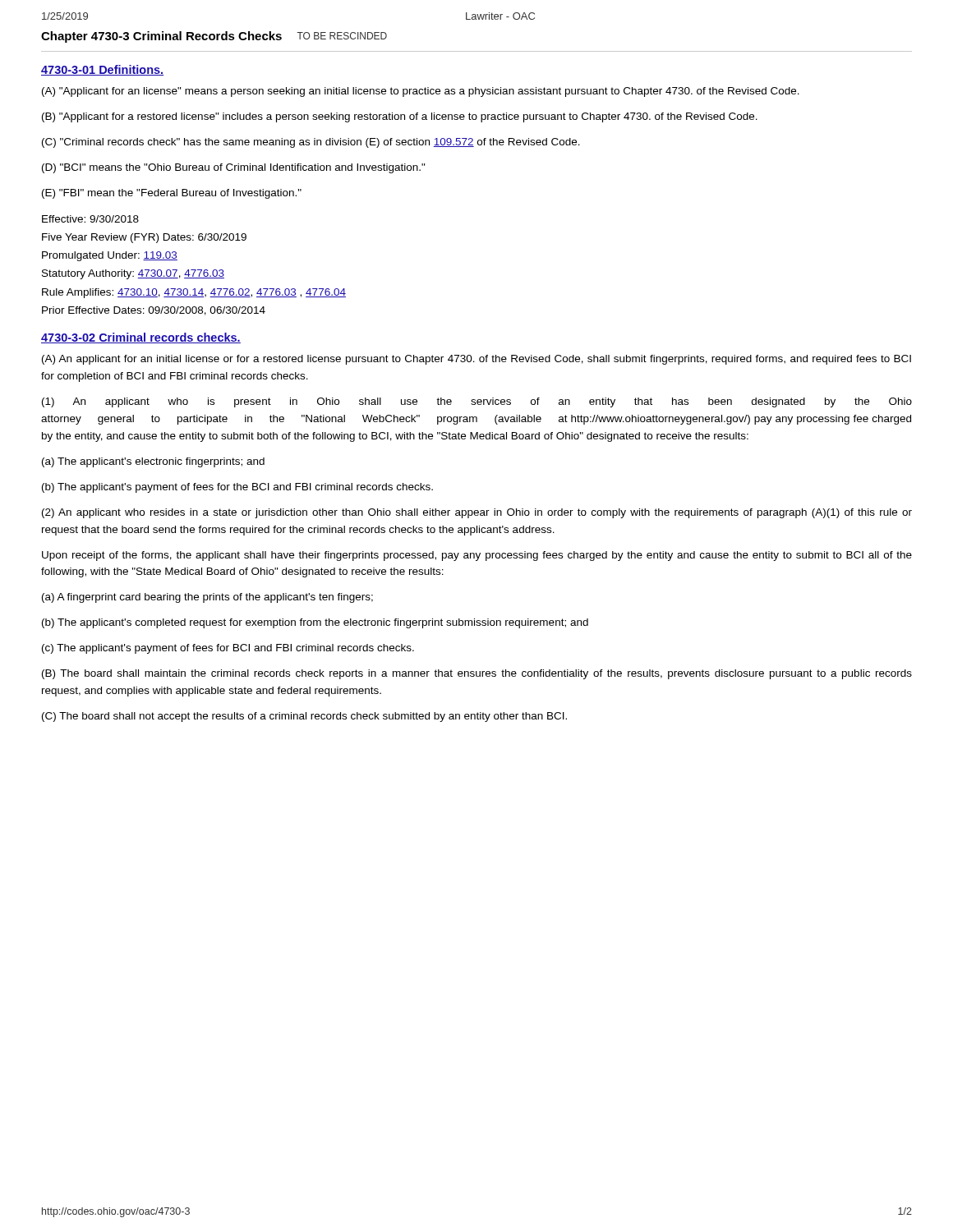This screenshot has height=1232, width=953.
Task: Select the title containing "Chapter 4730-3 Criminal"
Action: click(x=214, y=36)
